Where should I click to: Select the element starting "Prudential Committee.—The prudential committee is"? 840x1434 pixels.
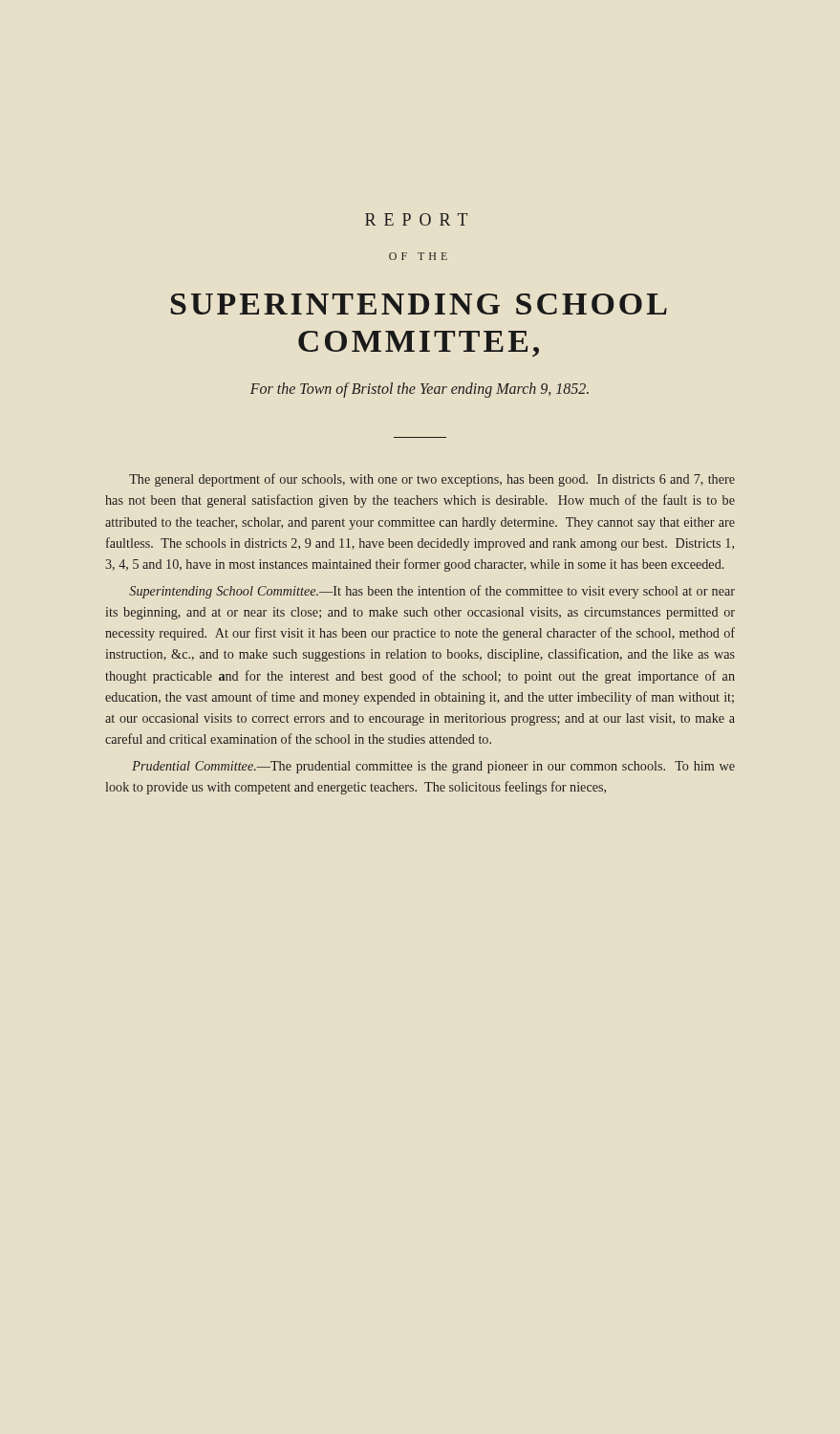(x=420, y=777)
